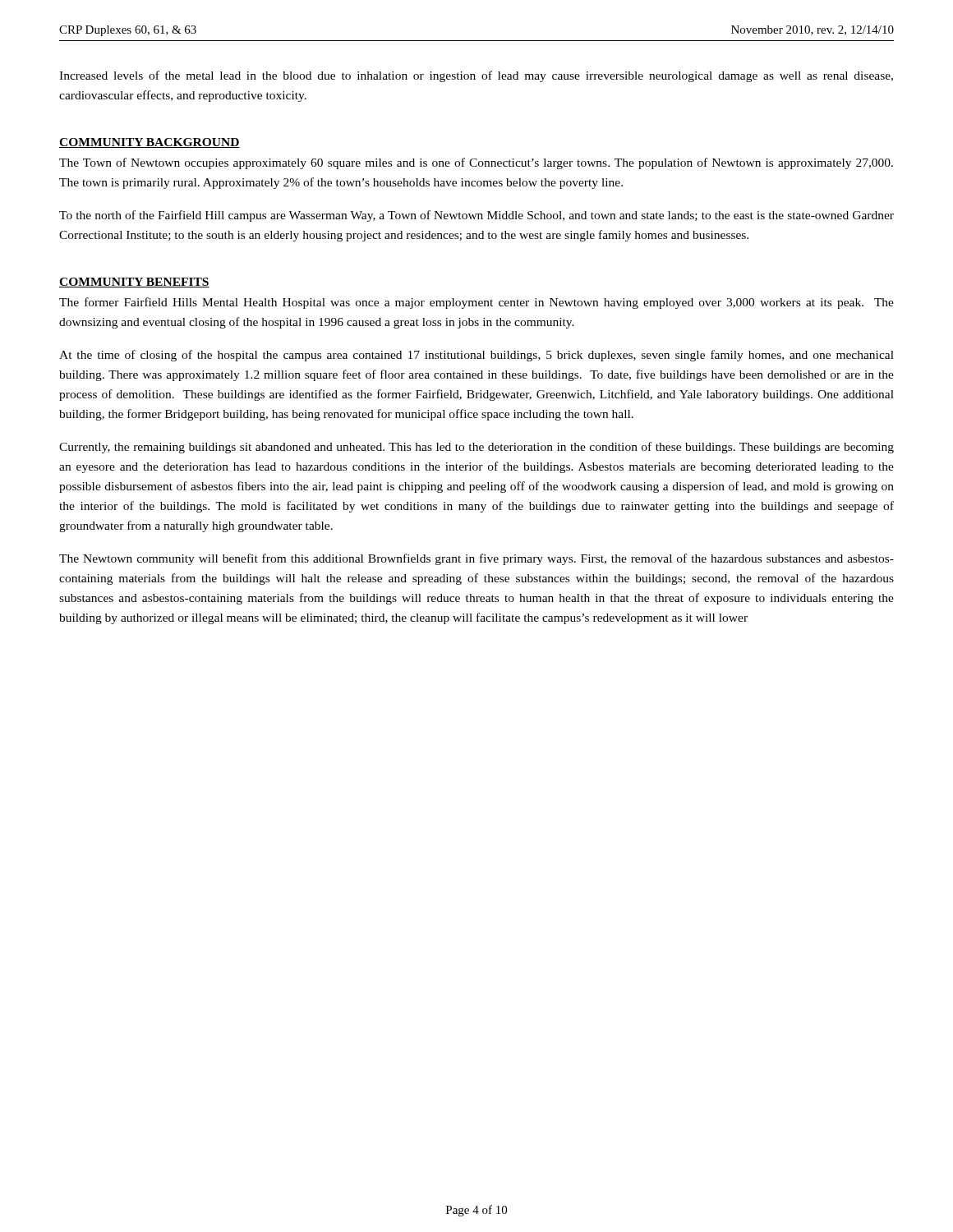This screenshot has height=1232, width=953.
Task: Click on the text block with the text "Currently, the remaining buildings sit abandoned and"
Action: pyautogui.click(x=476, y=486)
